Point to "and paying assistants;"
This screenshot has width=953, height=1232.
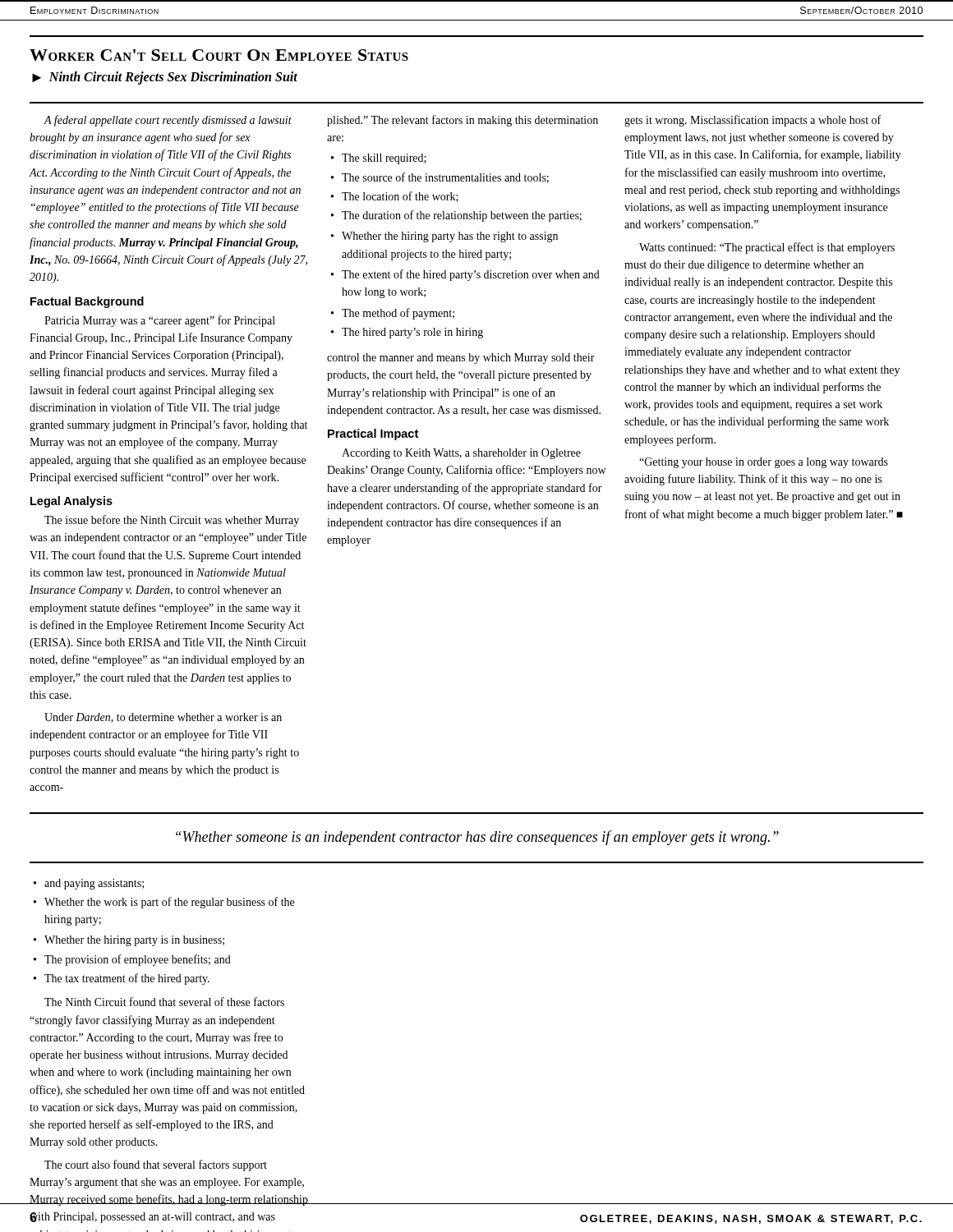95,883
